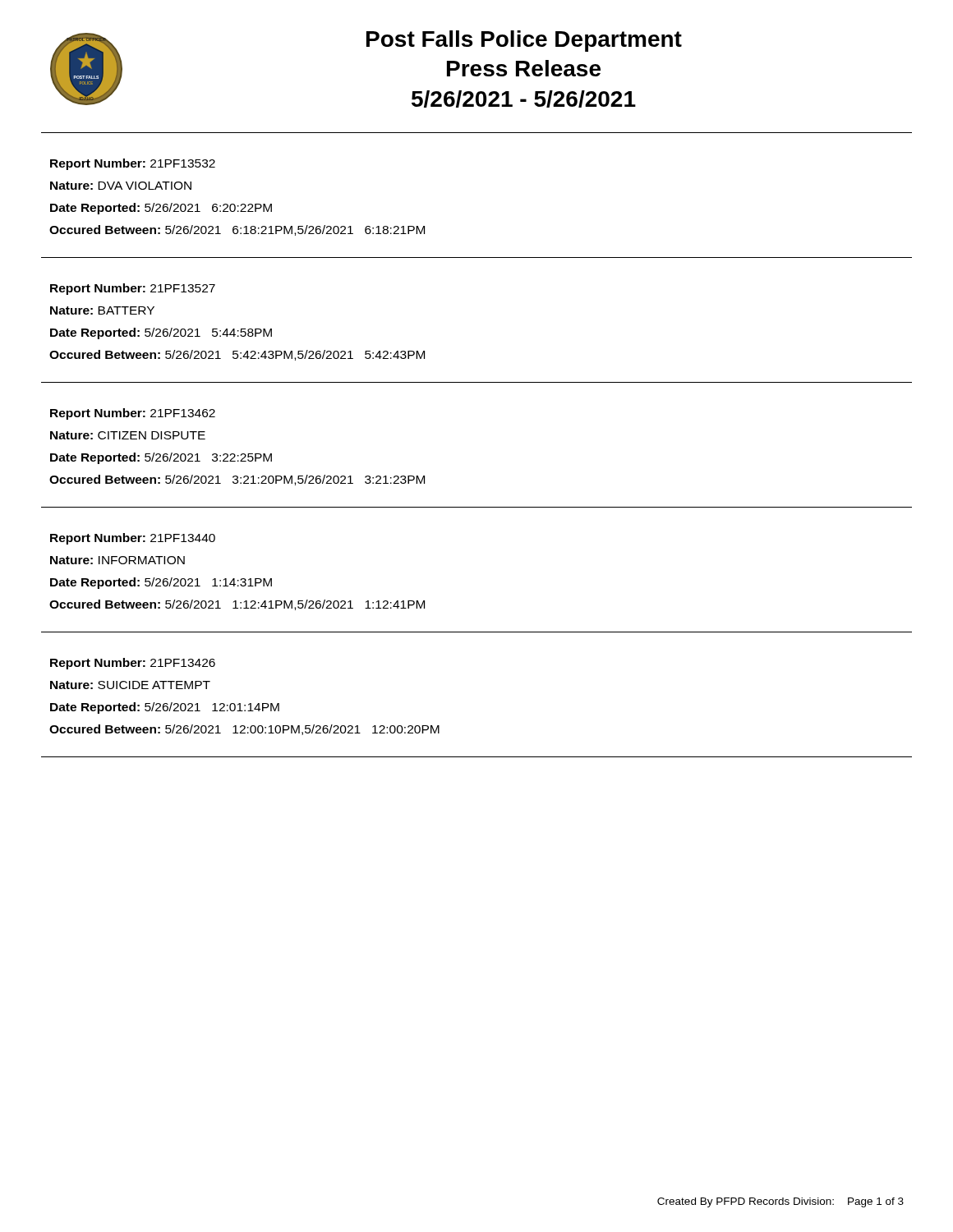
Task: Click the title that begins "Post Falls Police"
Action: [523, 69]
